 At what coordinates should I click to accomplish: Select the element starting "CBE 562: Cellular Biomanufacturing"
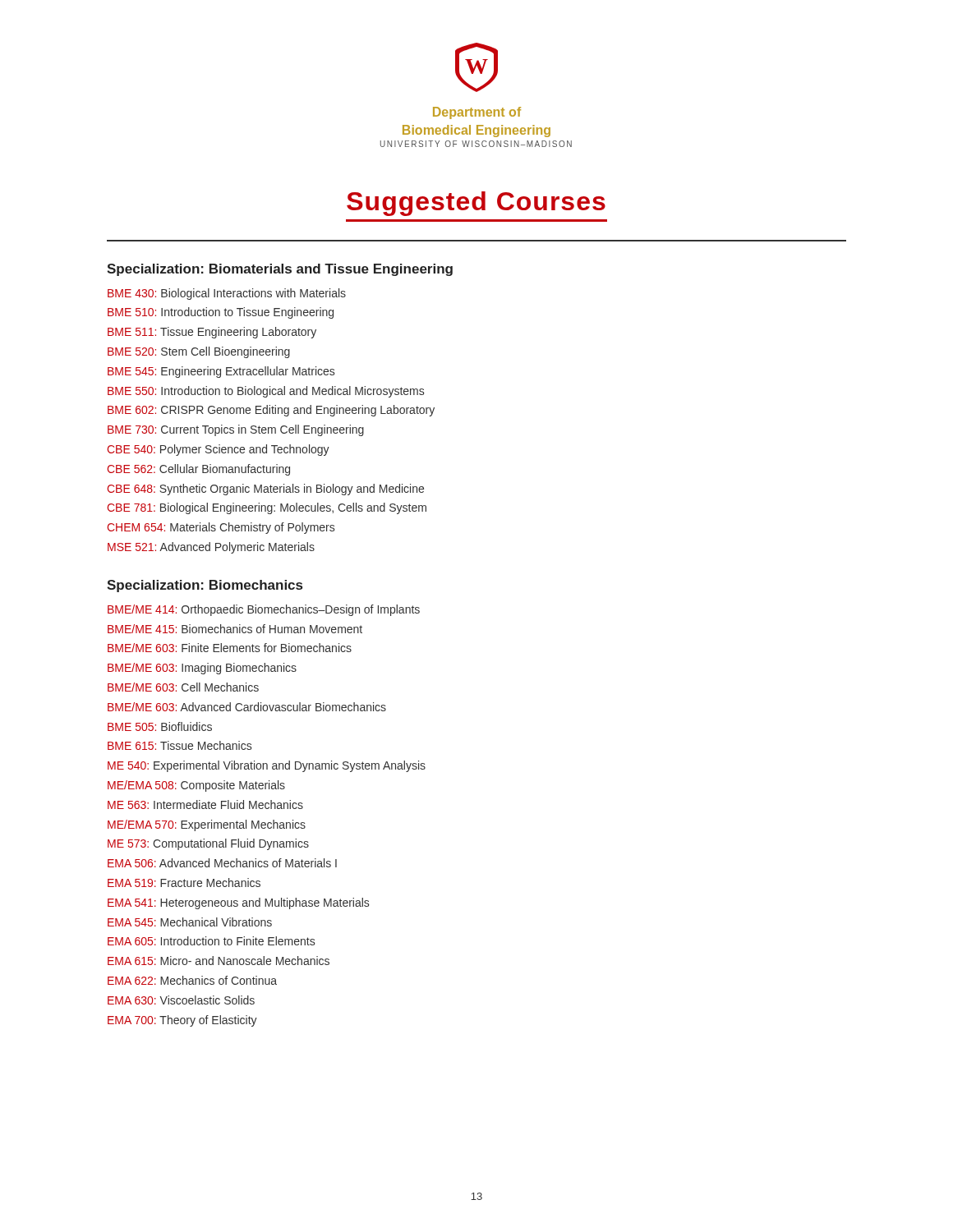pyautogui.click(x=199, y=469)
